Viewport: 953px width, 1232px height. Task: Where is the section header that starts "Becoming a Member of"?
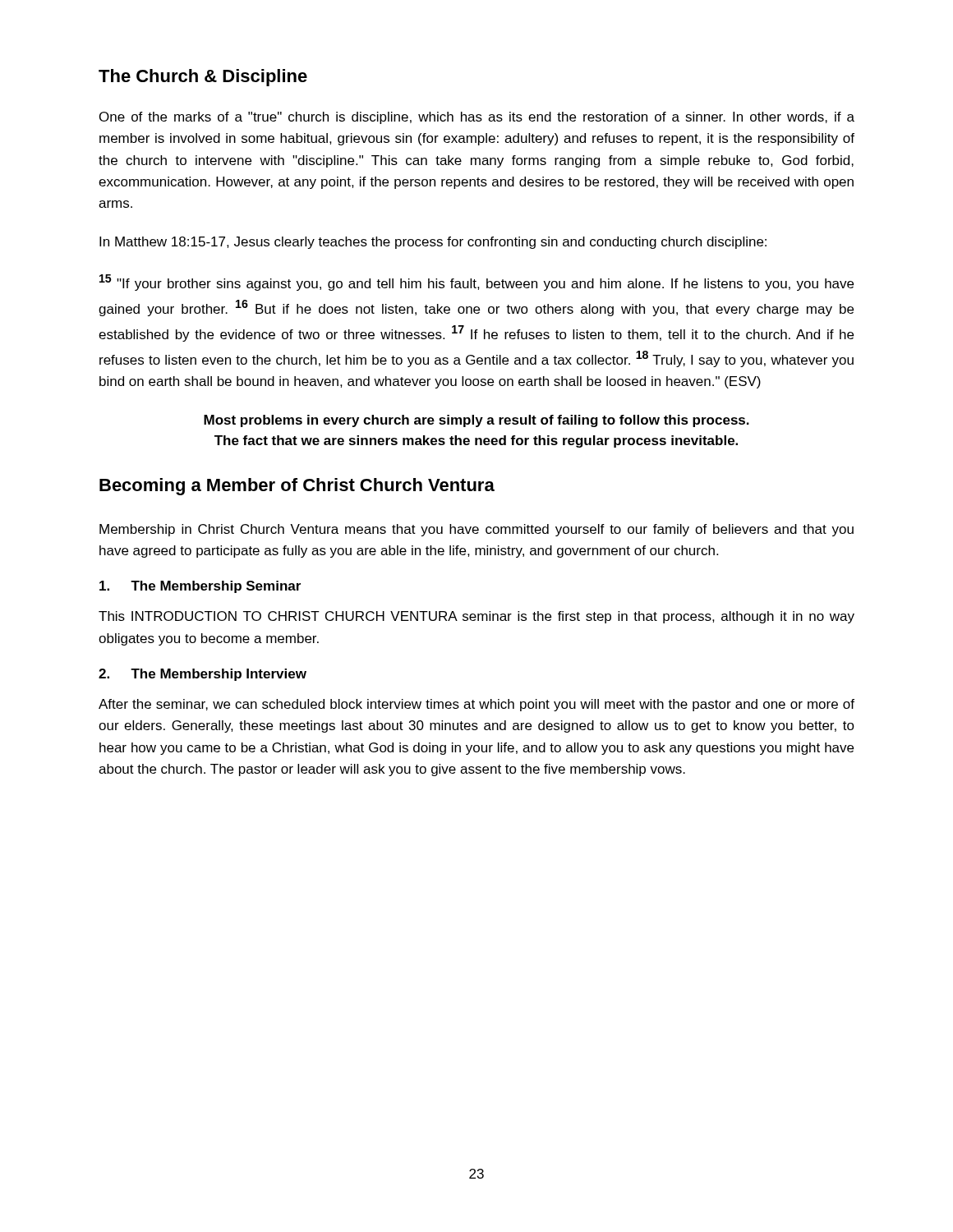tap(296, 485)
